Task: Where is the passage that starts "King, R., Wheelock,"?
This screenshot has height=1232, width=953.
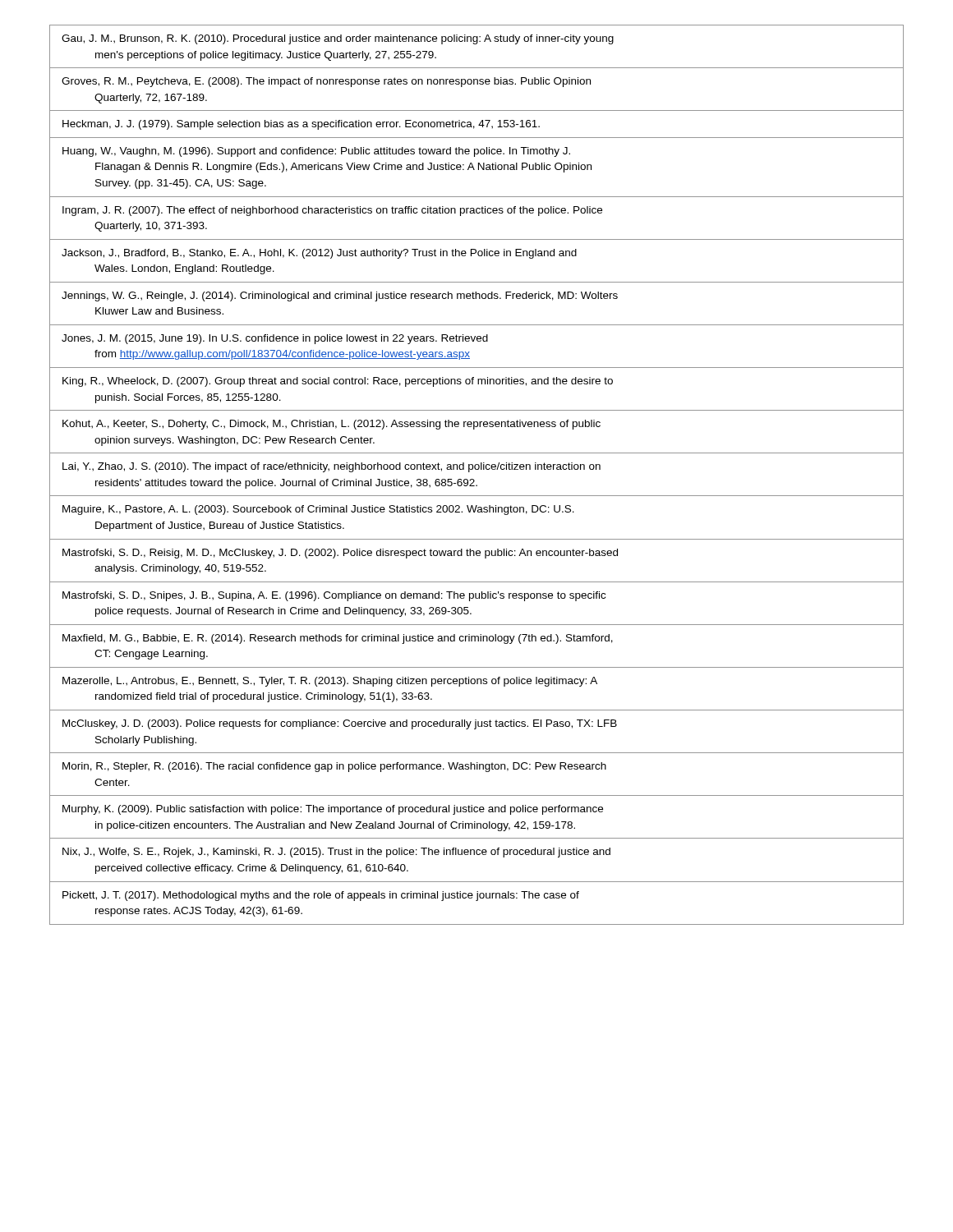Action: coord(476,390)
